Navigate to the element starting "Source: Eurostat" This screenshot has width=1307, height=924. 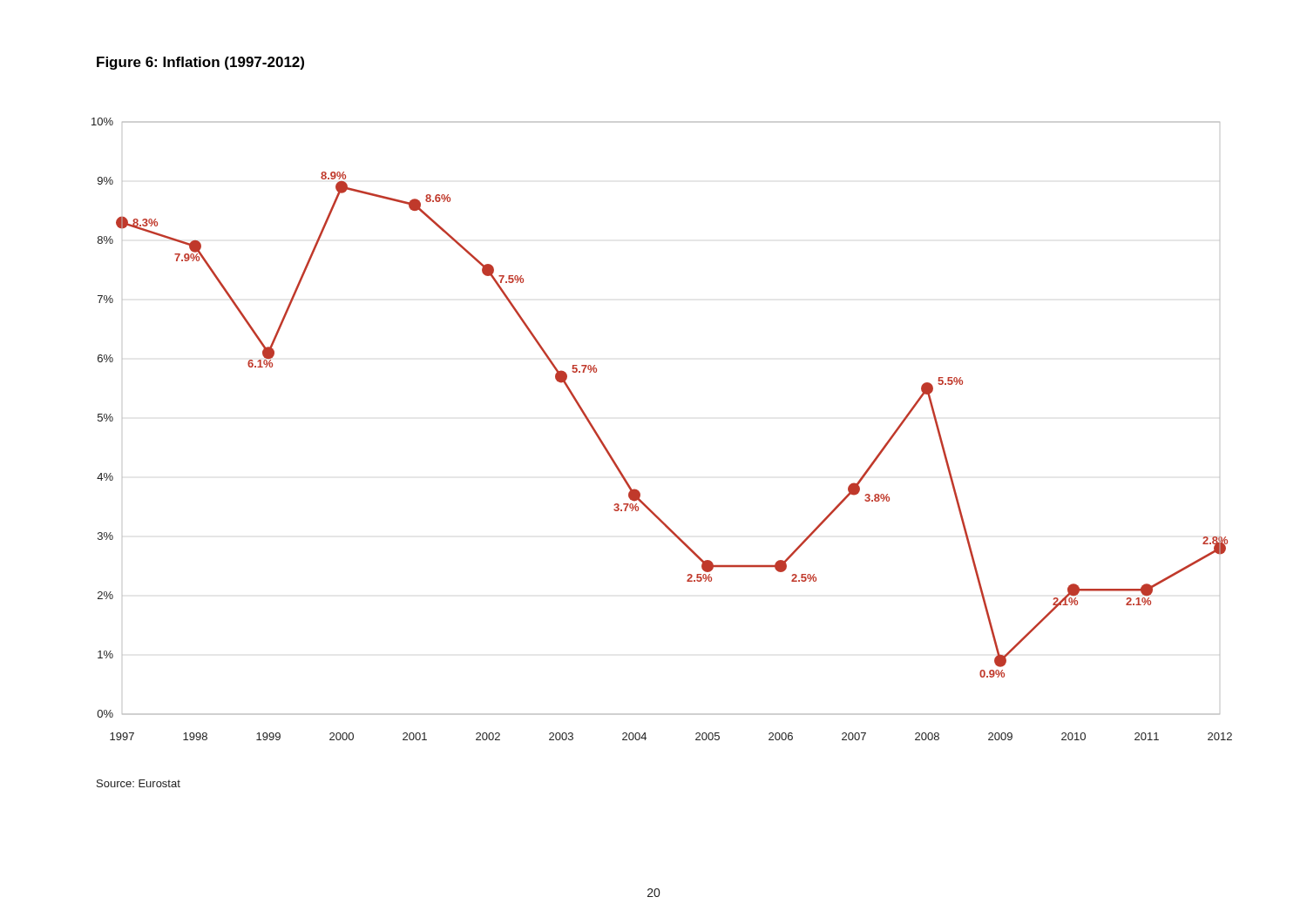[138, 783]
